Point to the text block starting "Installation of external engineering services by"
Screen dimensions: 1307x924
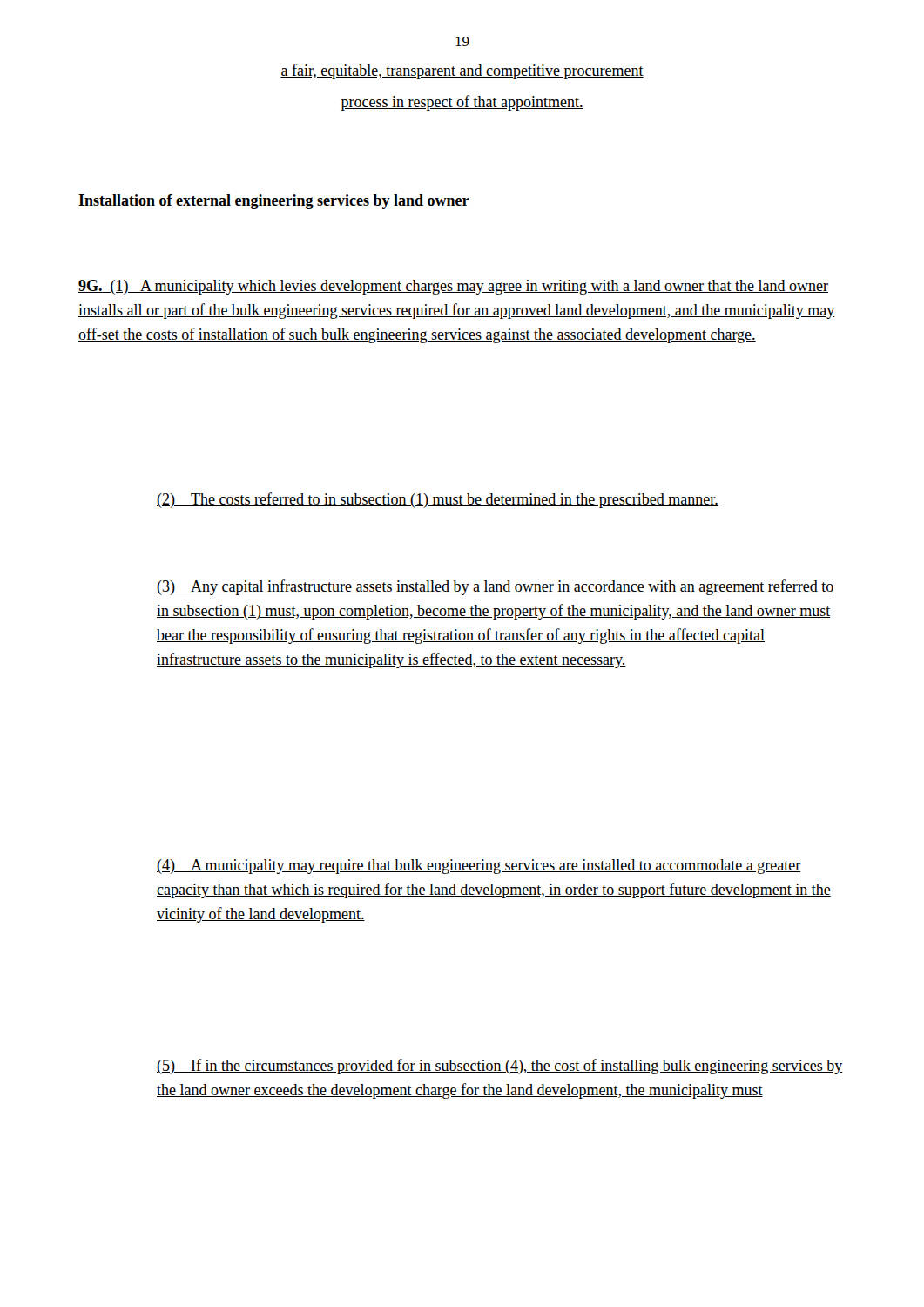tap(462, 201)
